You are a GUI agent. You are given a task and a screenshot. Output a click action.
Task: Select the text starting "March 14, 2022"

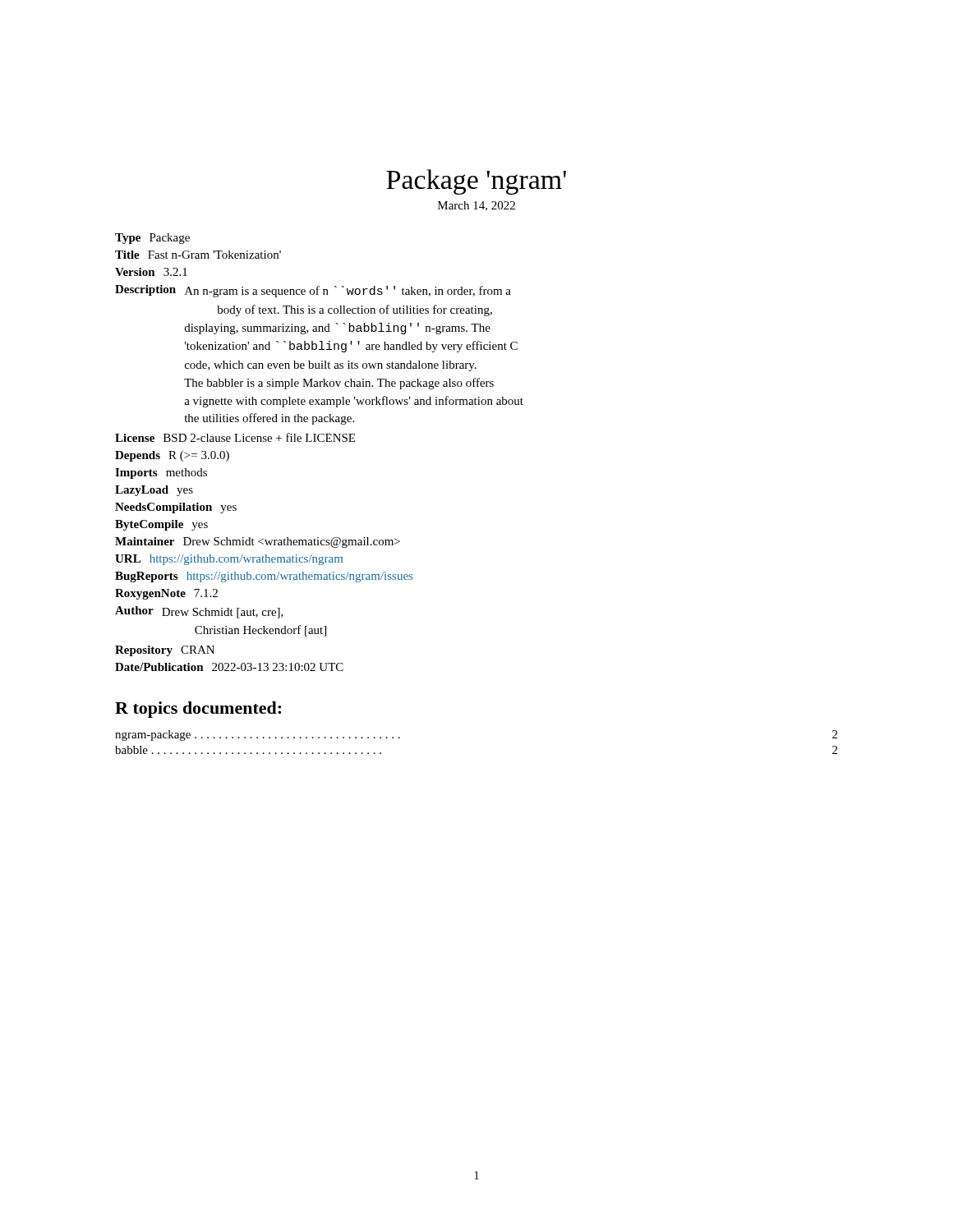(x=476, y=205)
